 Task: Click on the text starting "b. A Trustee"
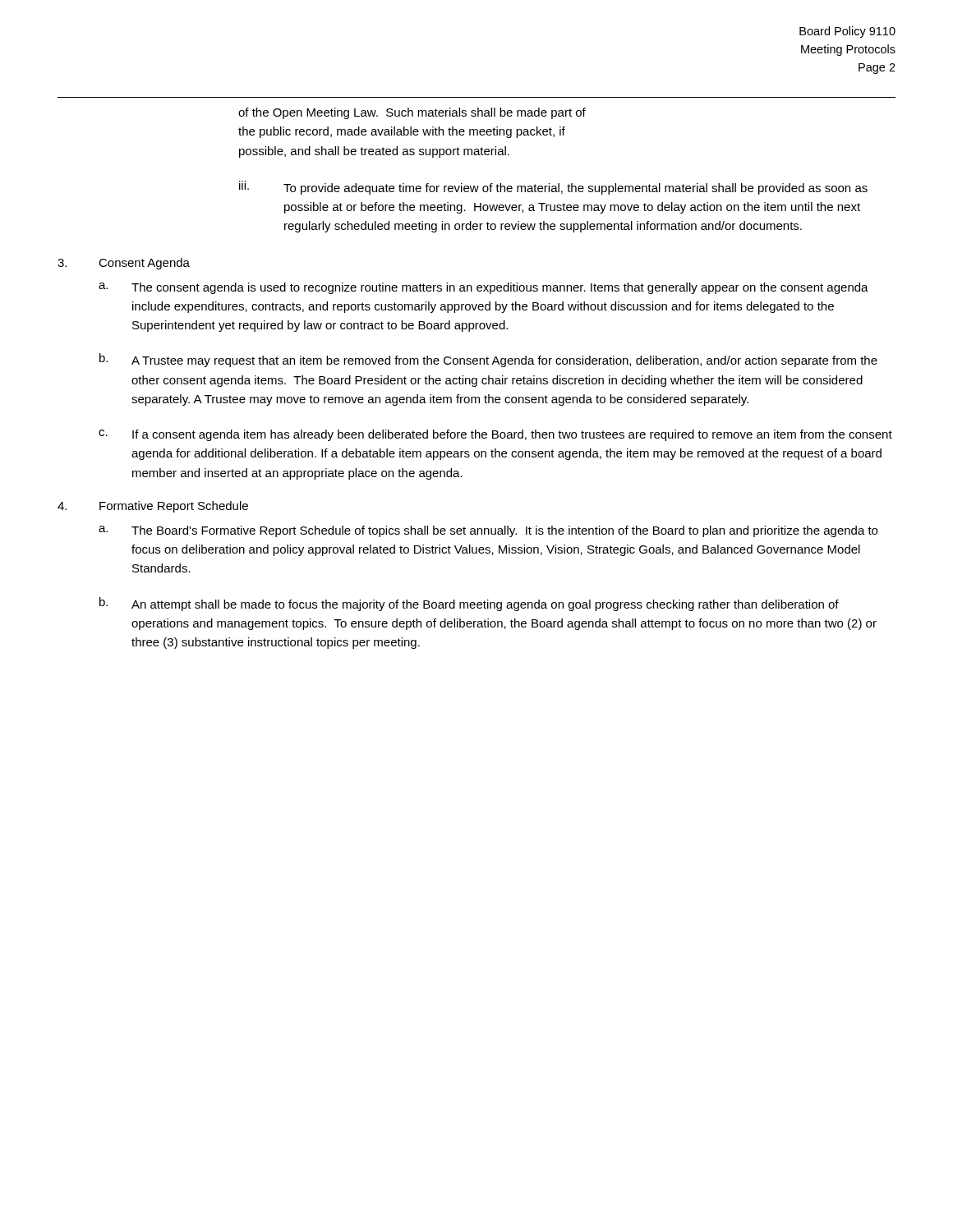pos(497,380)
